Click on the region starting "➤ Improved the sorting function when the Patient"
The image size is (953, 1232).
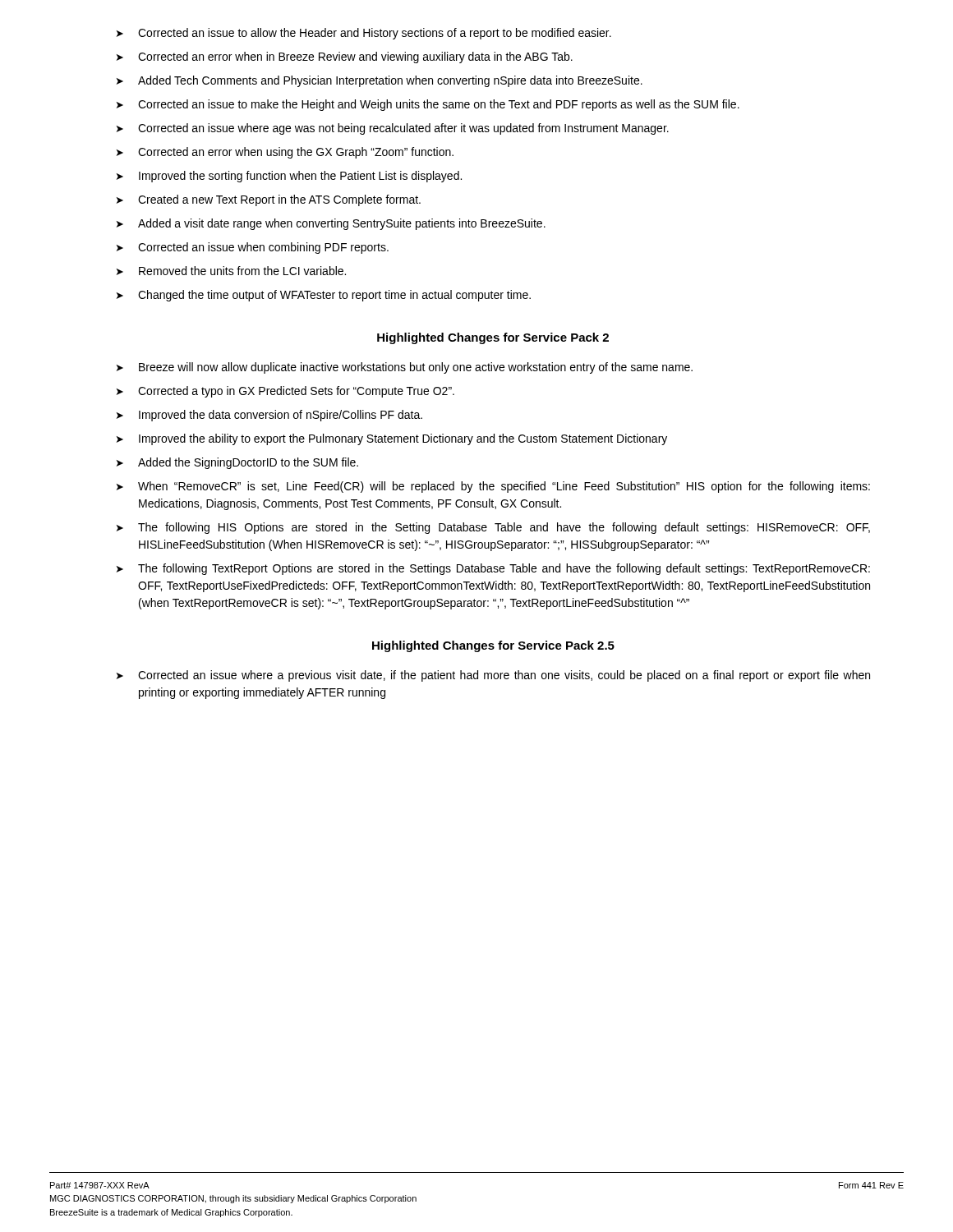coord(289,177)
